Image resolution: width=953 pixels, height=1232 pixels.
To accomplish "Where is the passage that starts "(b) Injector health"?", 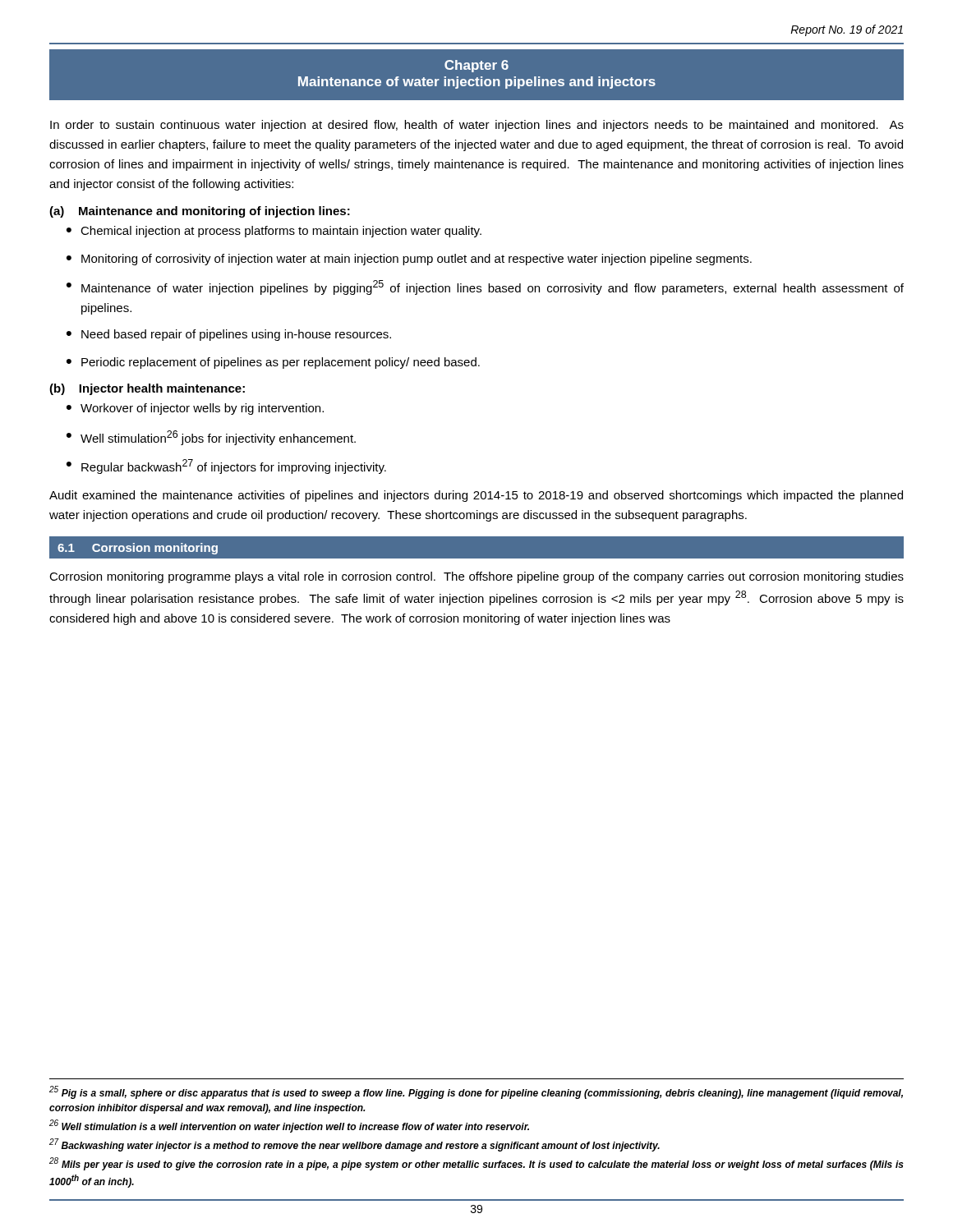I will point(148,388).
